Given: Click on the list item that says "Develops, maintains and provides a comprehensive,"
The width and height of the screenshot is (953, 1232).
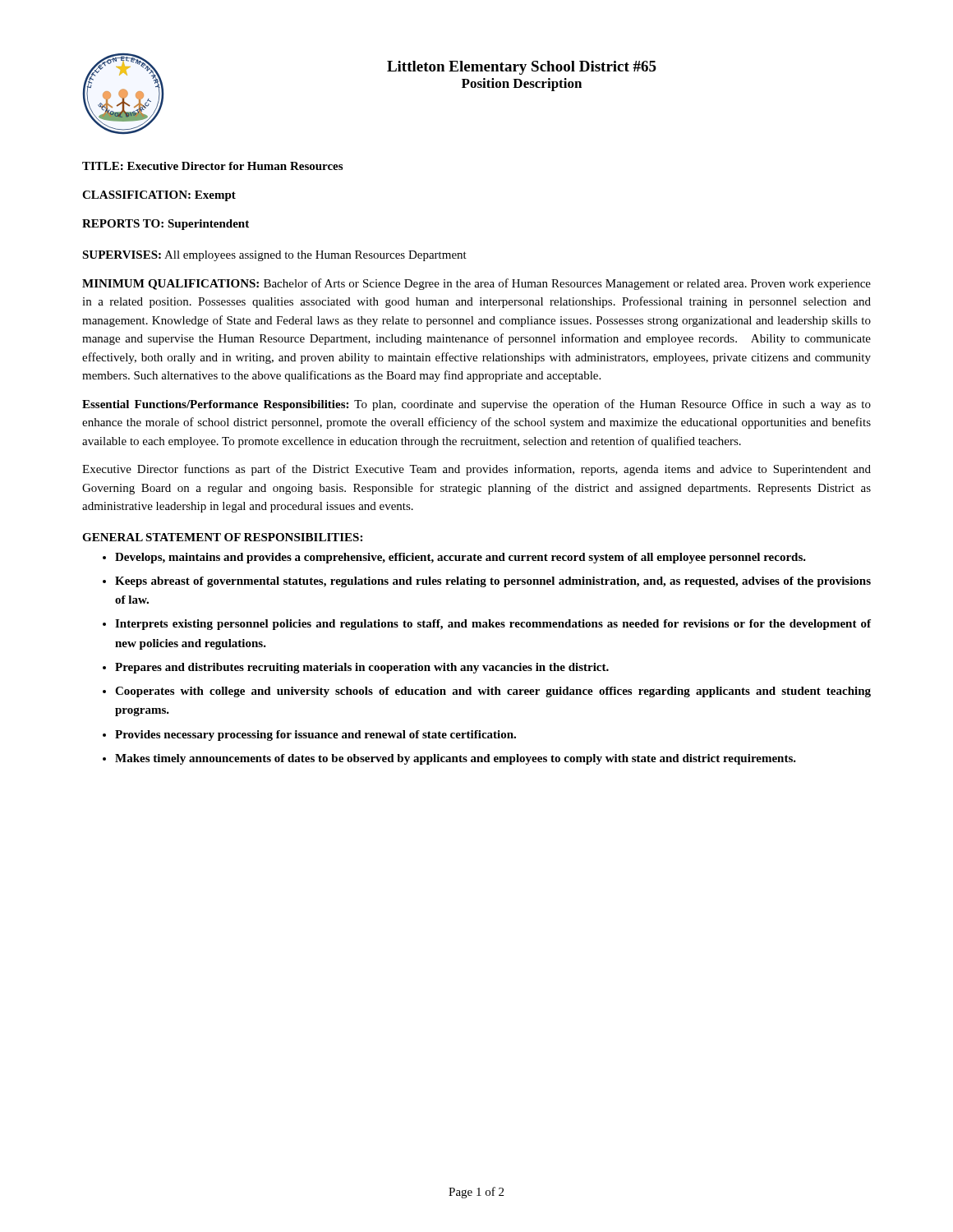Looking at the screenshot, I should click(x=460, y=556).
